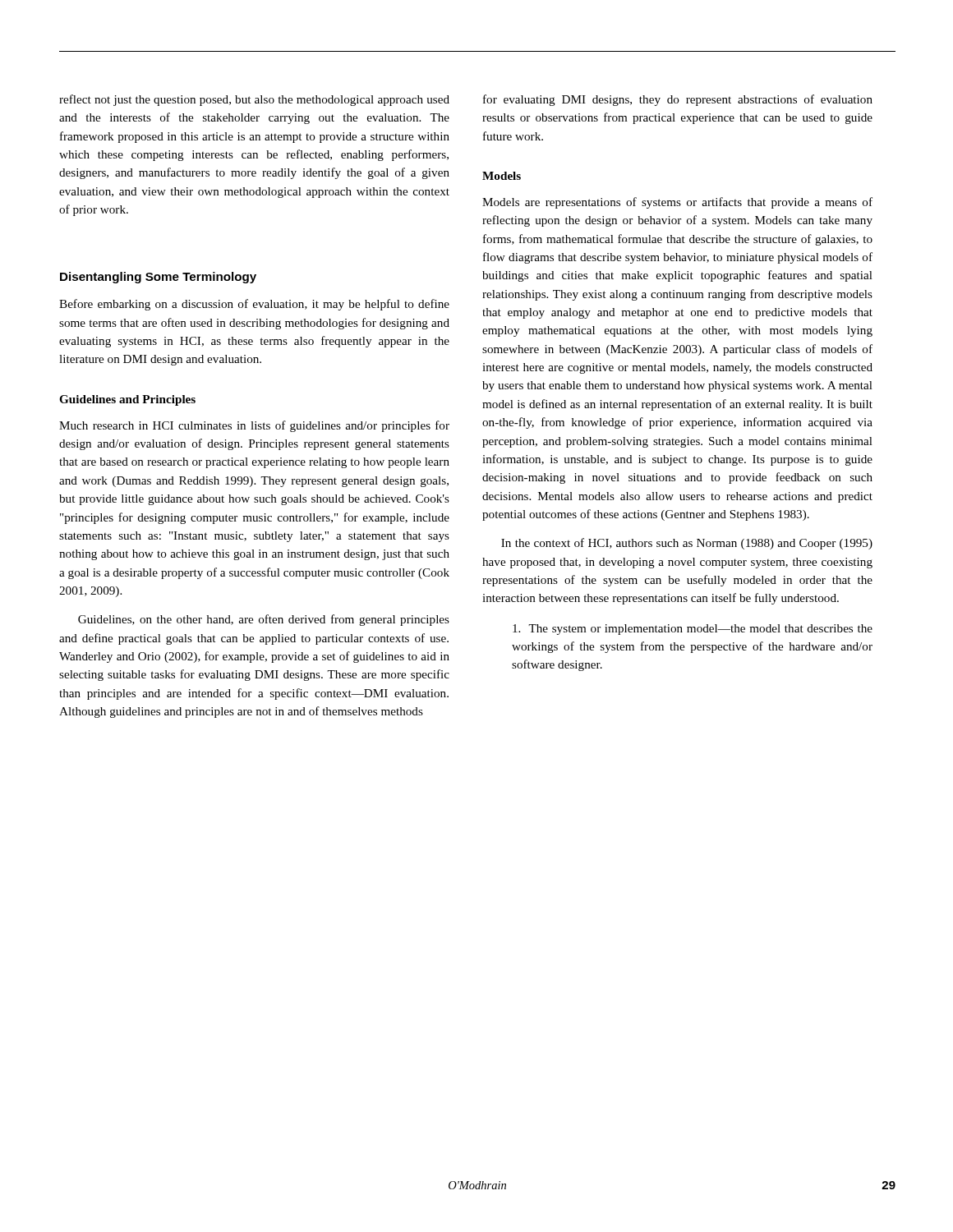Point to the block beginning "Much research in HCI culminates"

[x=254, y=508]
